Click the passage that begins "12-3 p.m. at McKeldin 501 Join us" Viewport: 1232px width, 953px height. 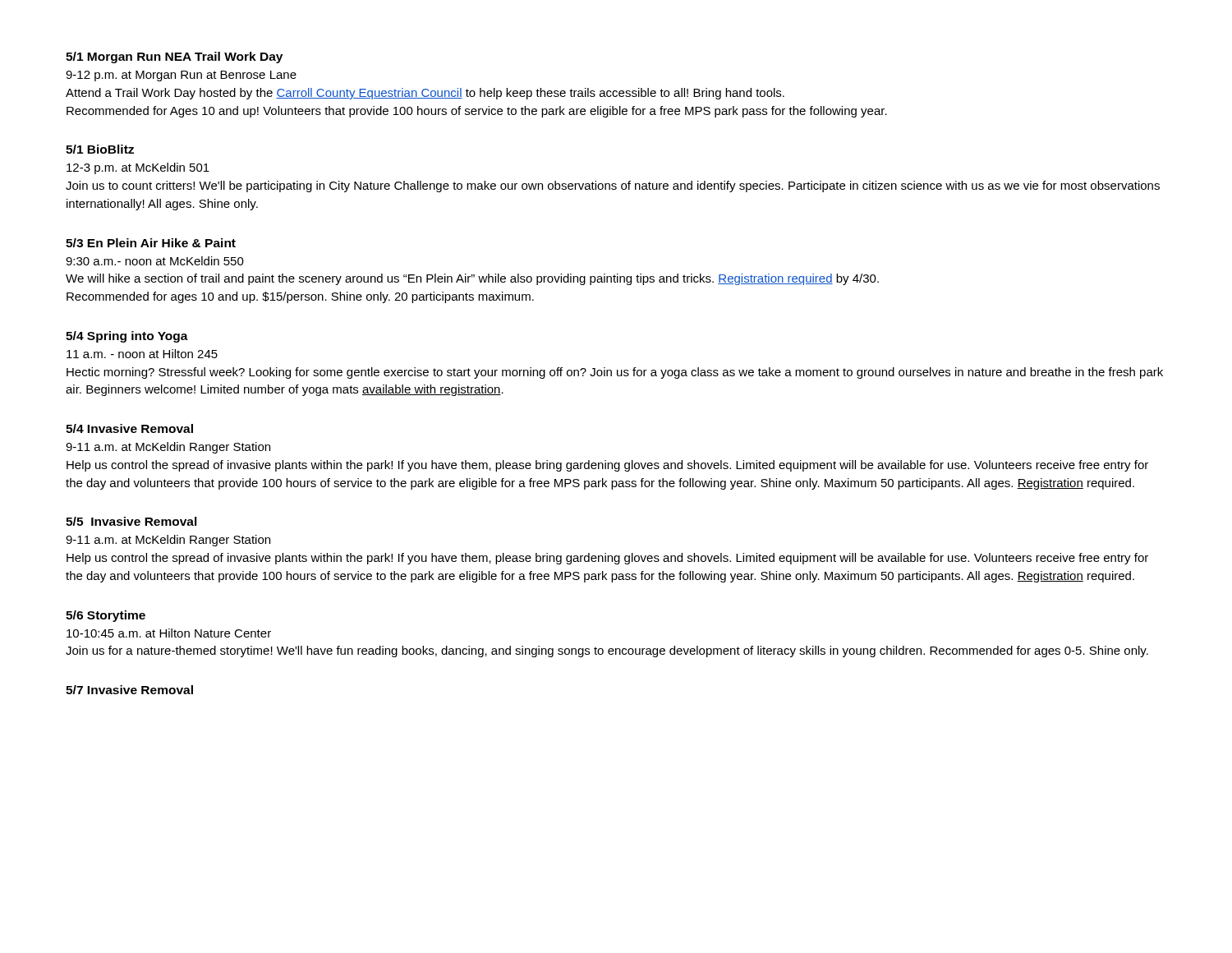point(613,185)
